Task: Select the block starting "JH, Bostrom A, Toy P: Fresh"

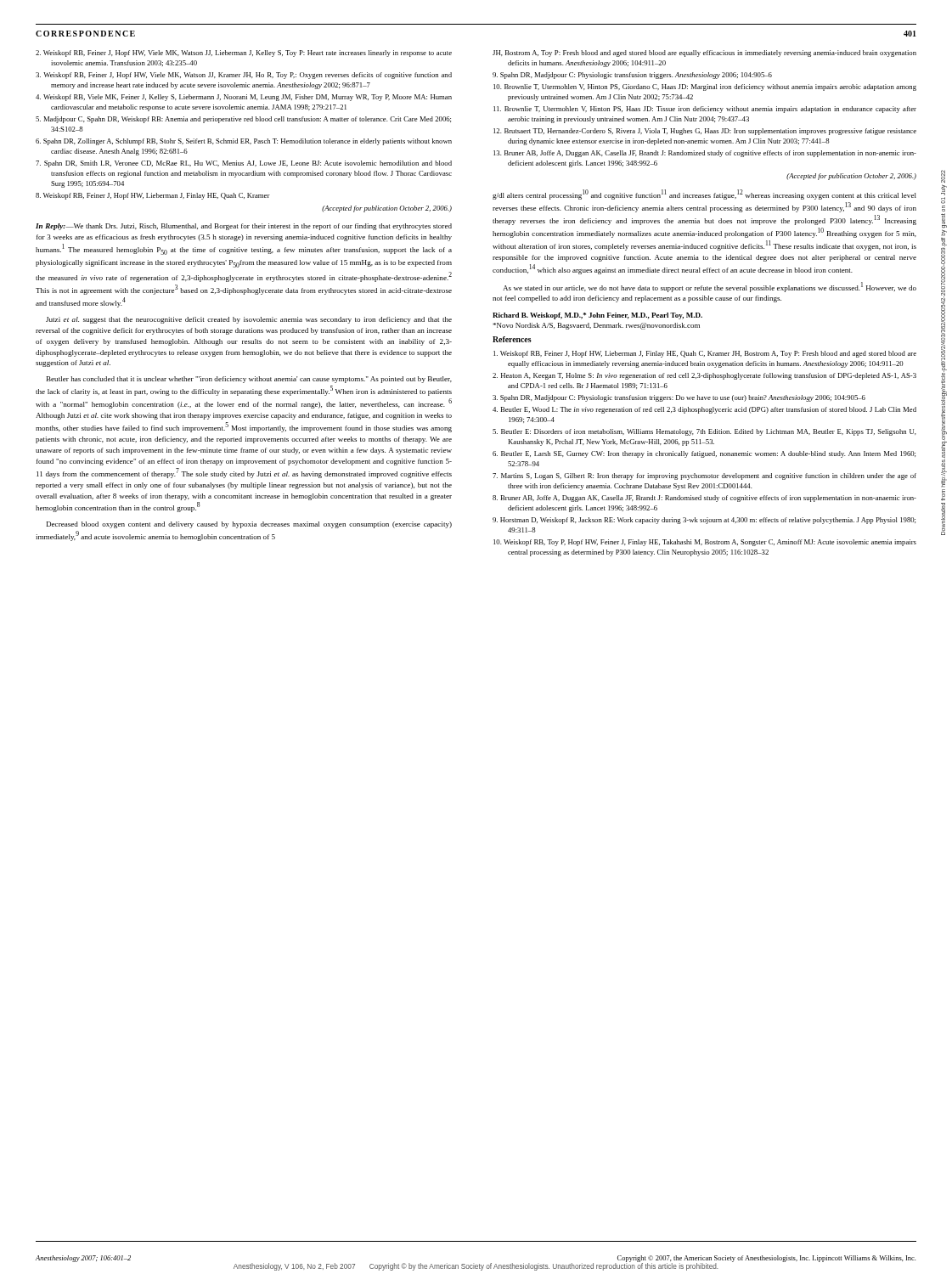Action: [704, 108]
